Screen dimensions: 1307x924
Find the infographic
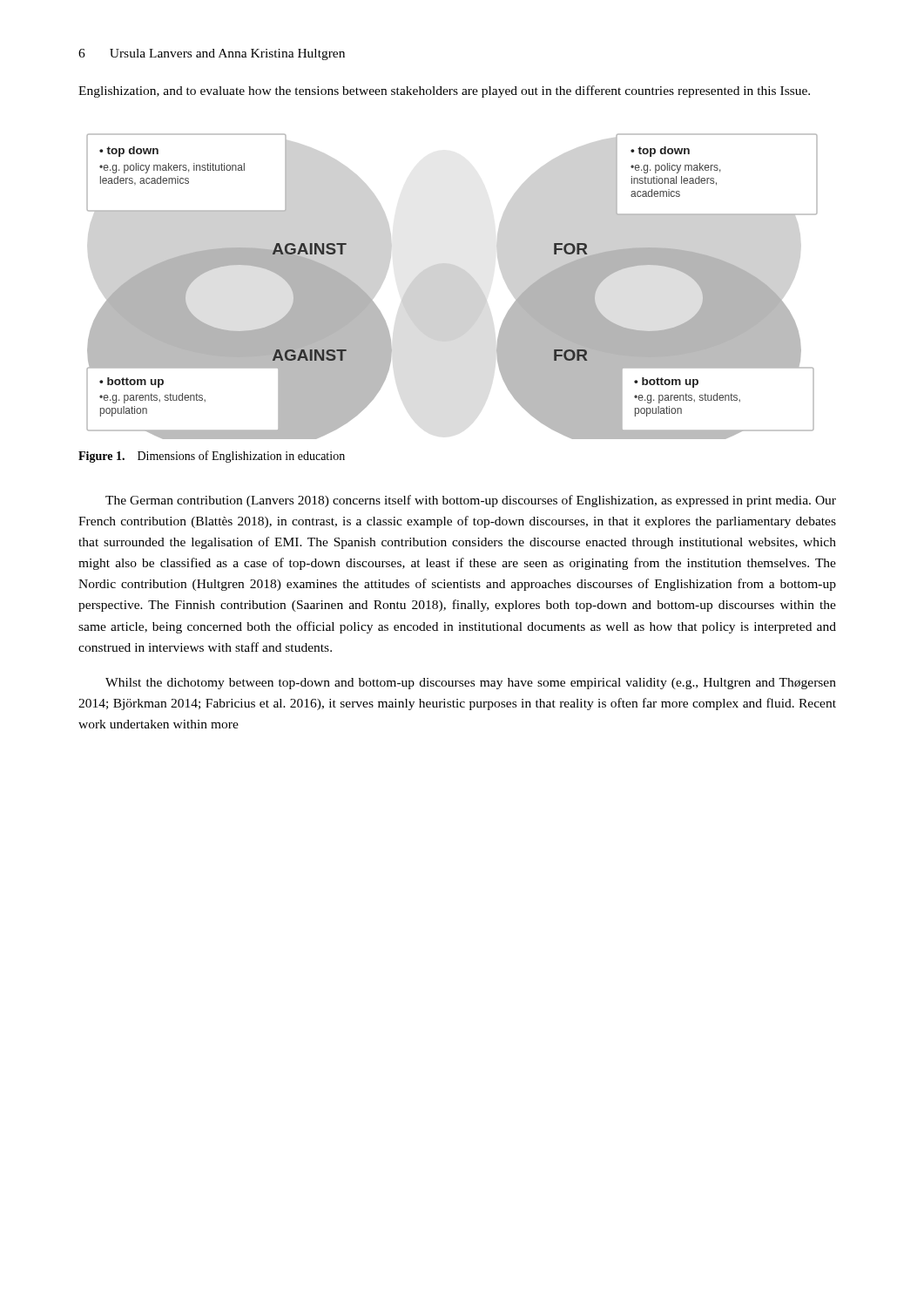click(x=457, y=282)
